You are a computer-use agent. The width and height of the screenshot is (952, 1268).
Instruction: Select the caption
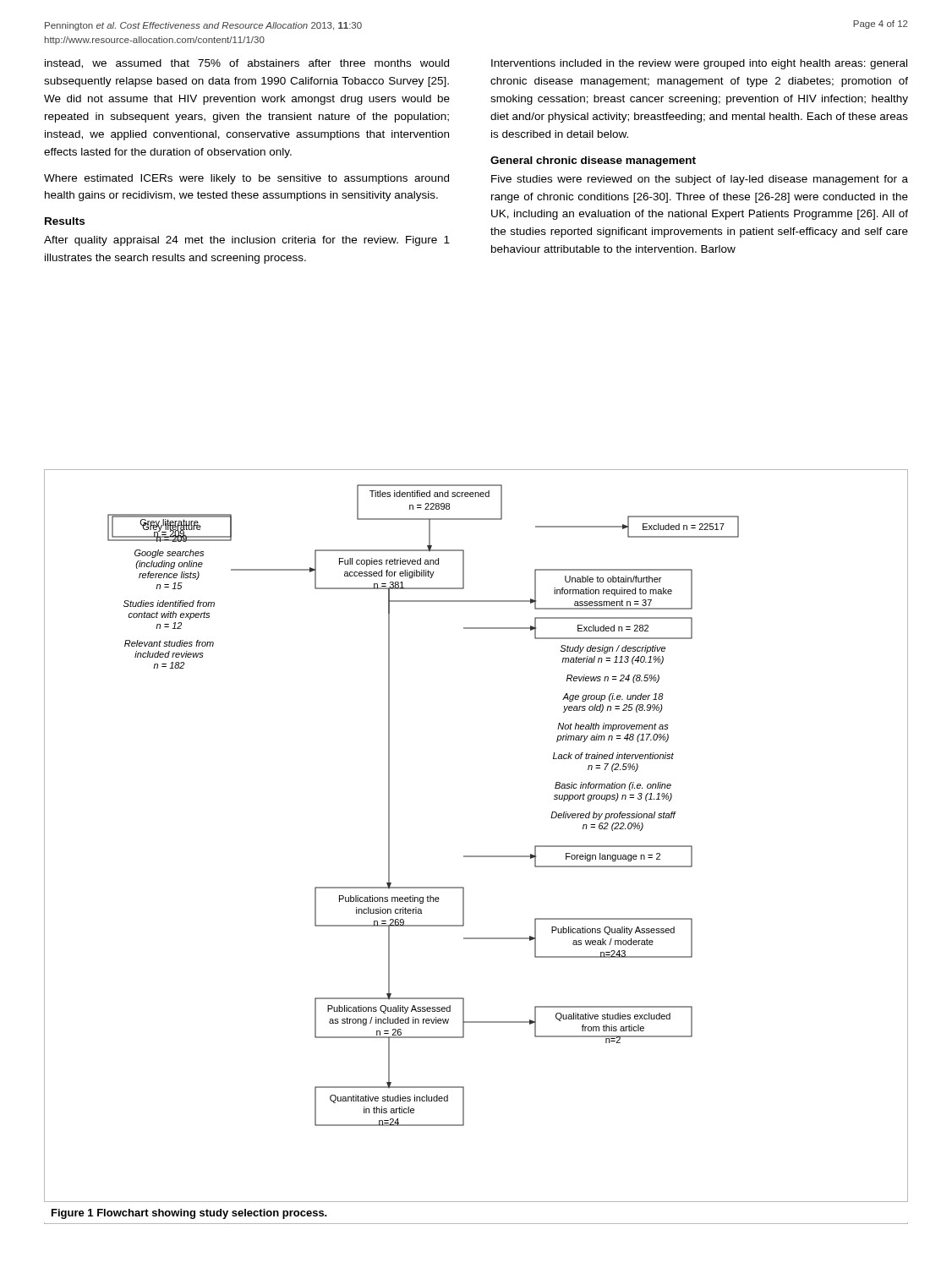coord(189,1213)
